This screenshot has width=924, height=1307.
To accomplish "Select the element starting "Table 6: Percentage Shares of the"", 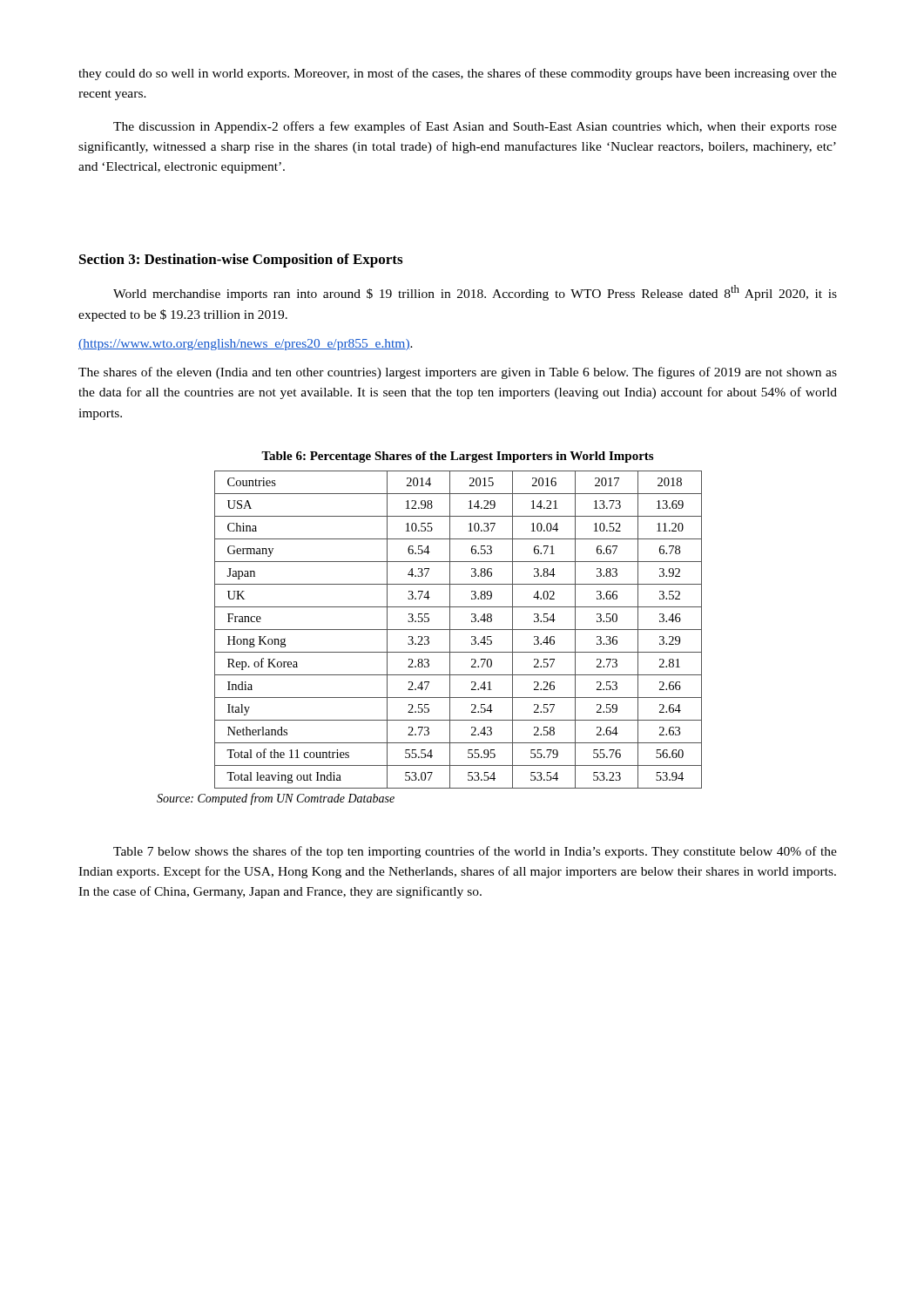I will click(458, 456).
